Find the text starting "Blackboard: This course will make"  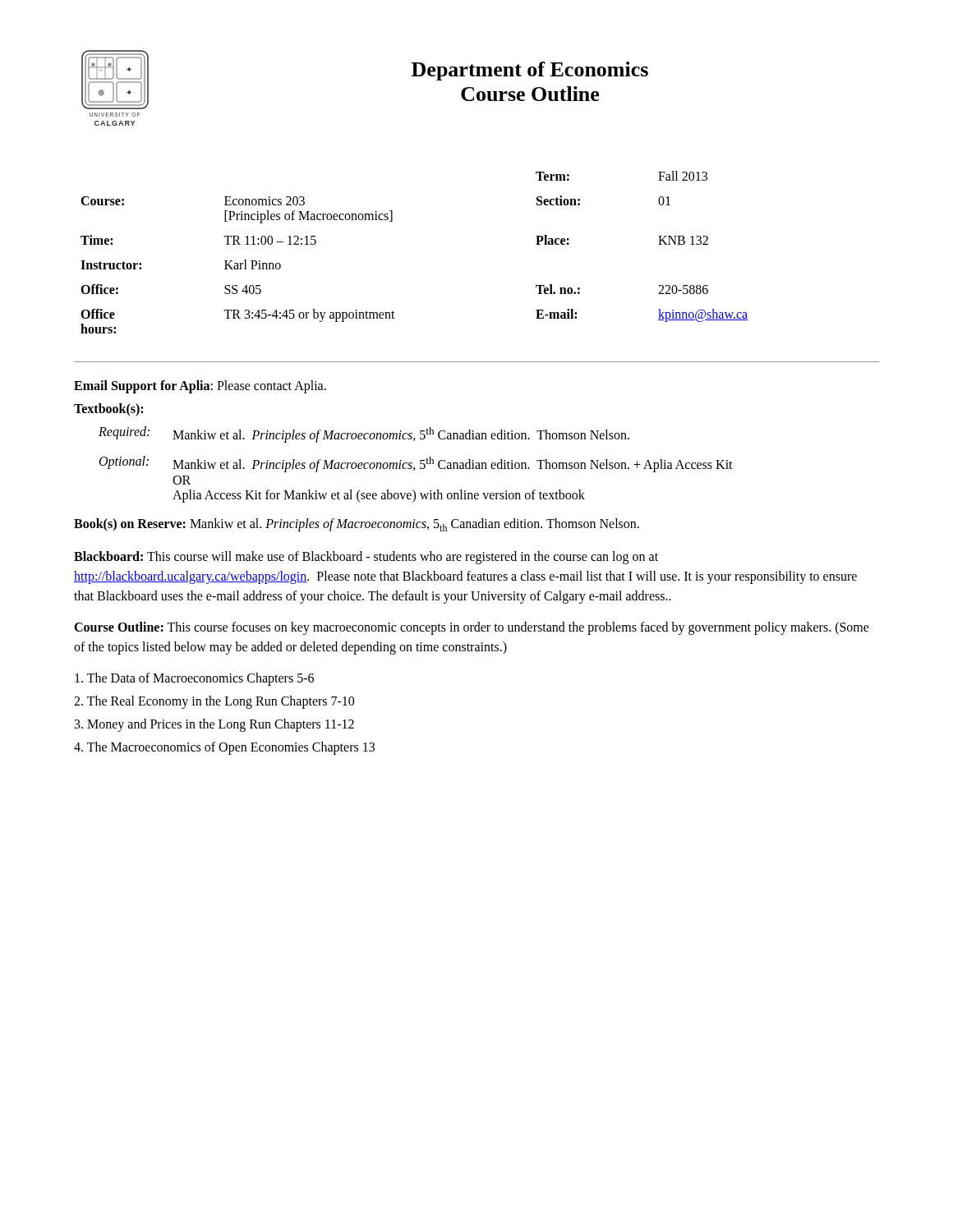(466, 576)
